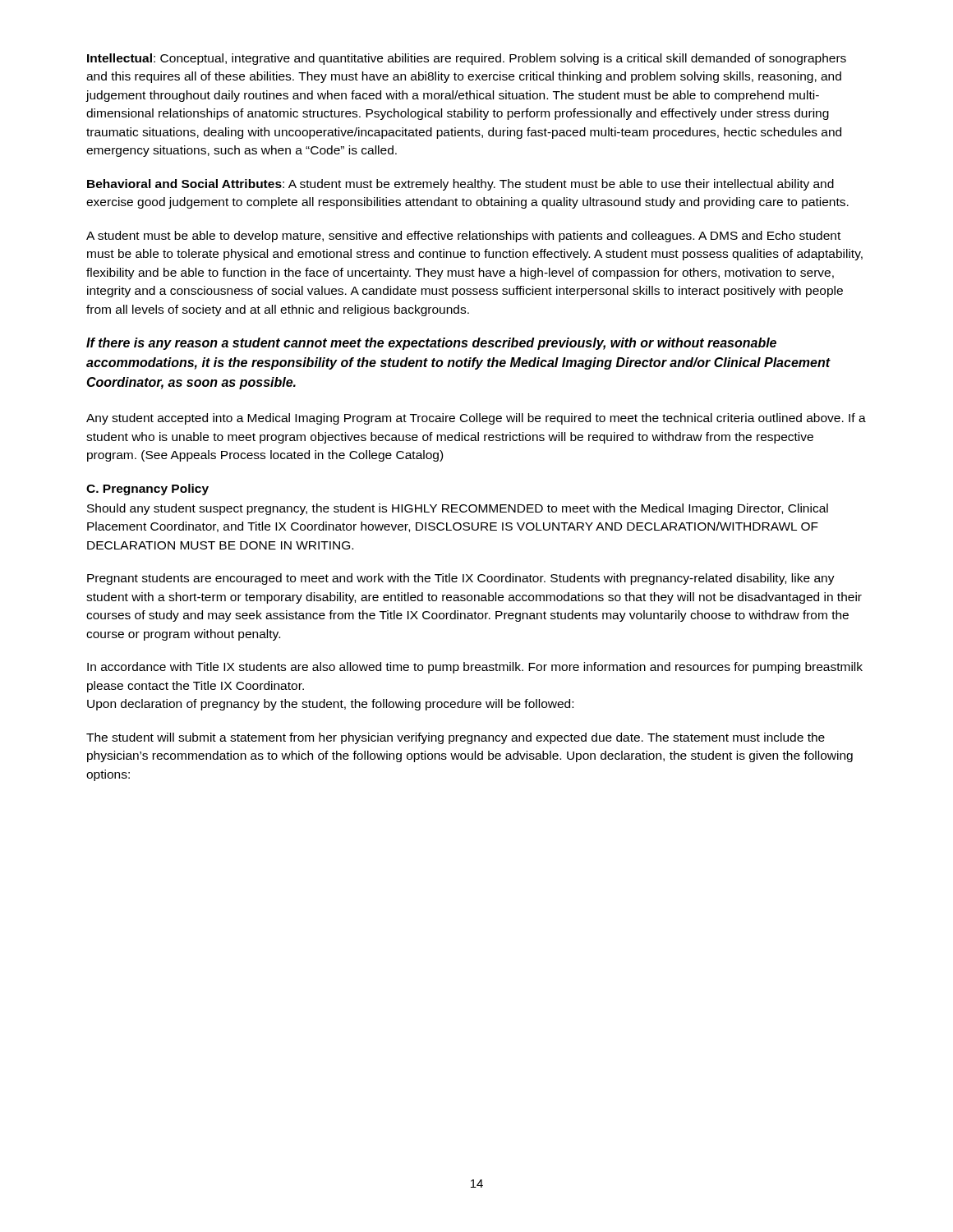Locate the block of text that opens with "If there is any reason a student"
The width and height of the screenshot is (953, 1232).
pyautogui.click(x=458, y=363)
